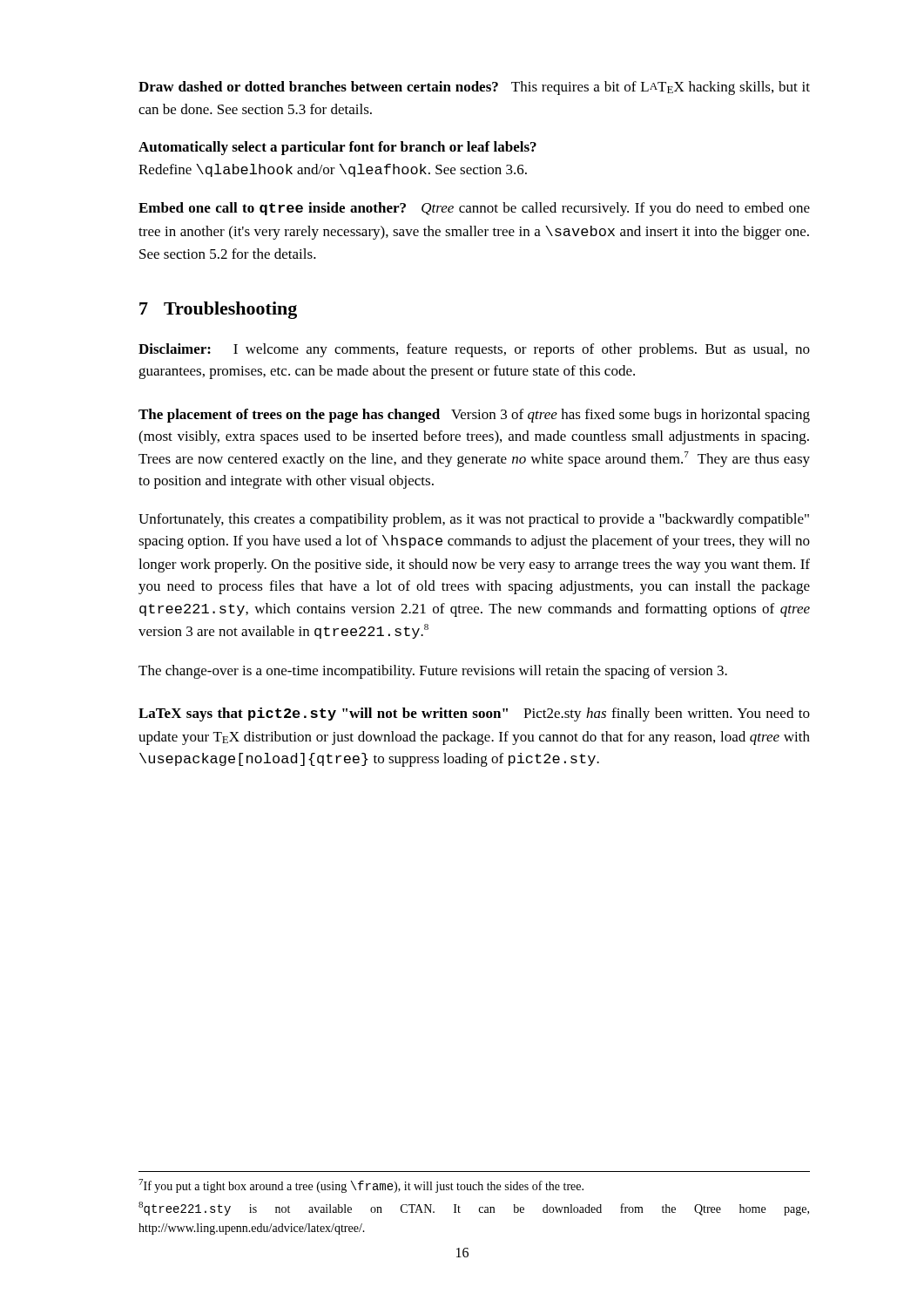Click on the text block with the text "LaTeX says that pict2e.sty "will not be"
The width and height of the screenshot is (924, 1307).
(474, 736)
